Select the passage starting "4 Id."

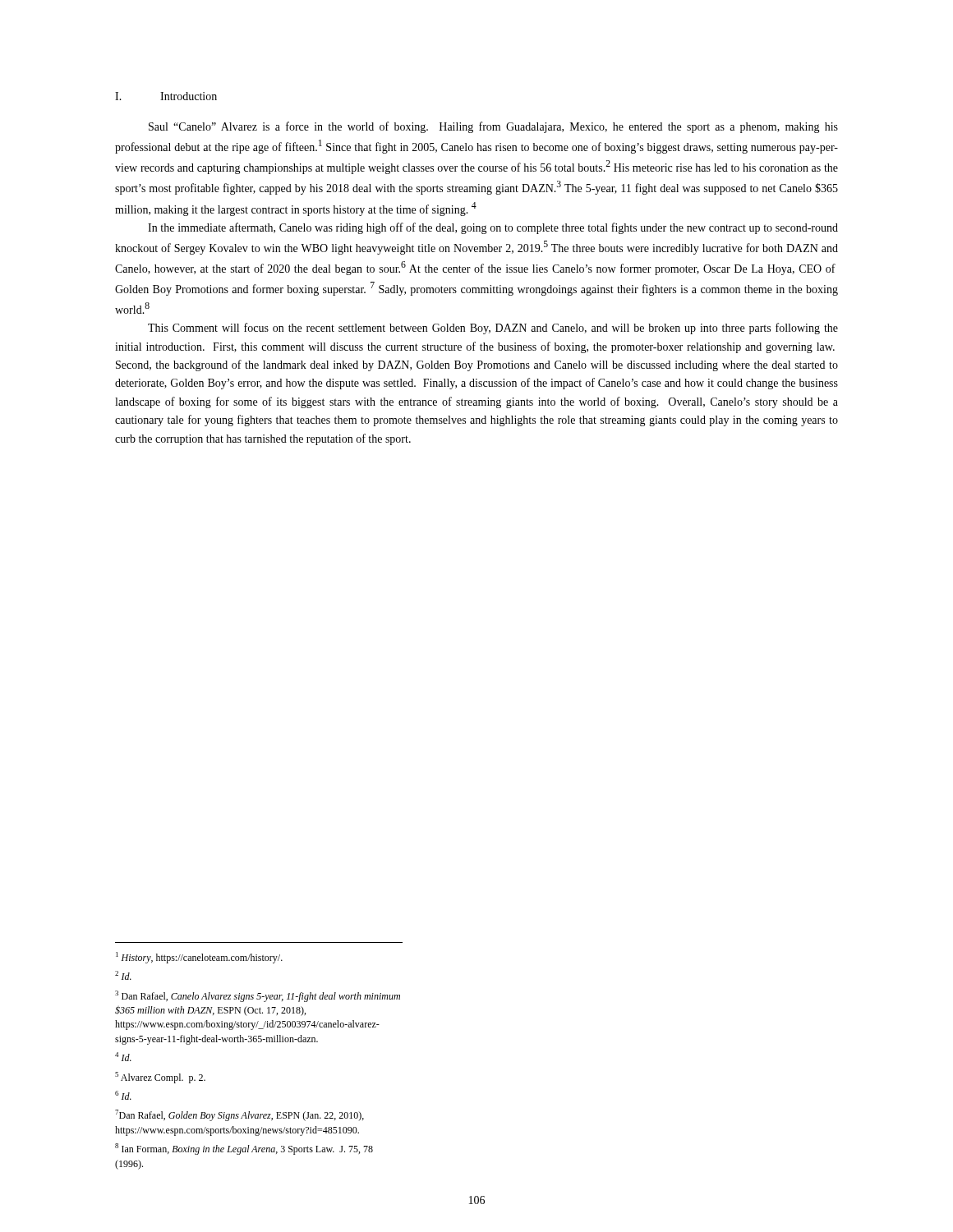[123, 1057]
